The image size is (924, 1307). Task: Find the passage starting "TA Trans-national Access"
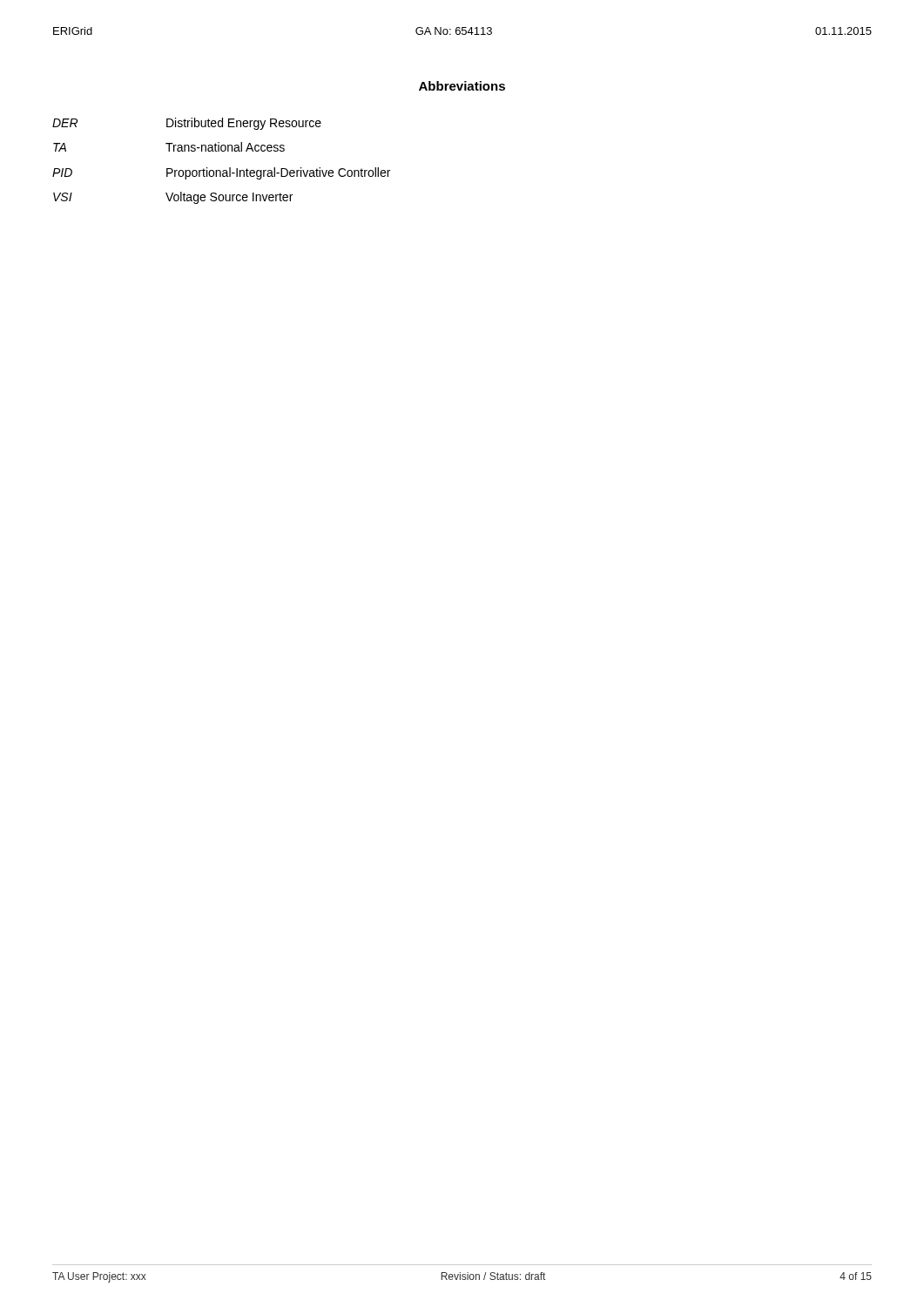[169, 147]
